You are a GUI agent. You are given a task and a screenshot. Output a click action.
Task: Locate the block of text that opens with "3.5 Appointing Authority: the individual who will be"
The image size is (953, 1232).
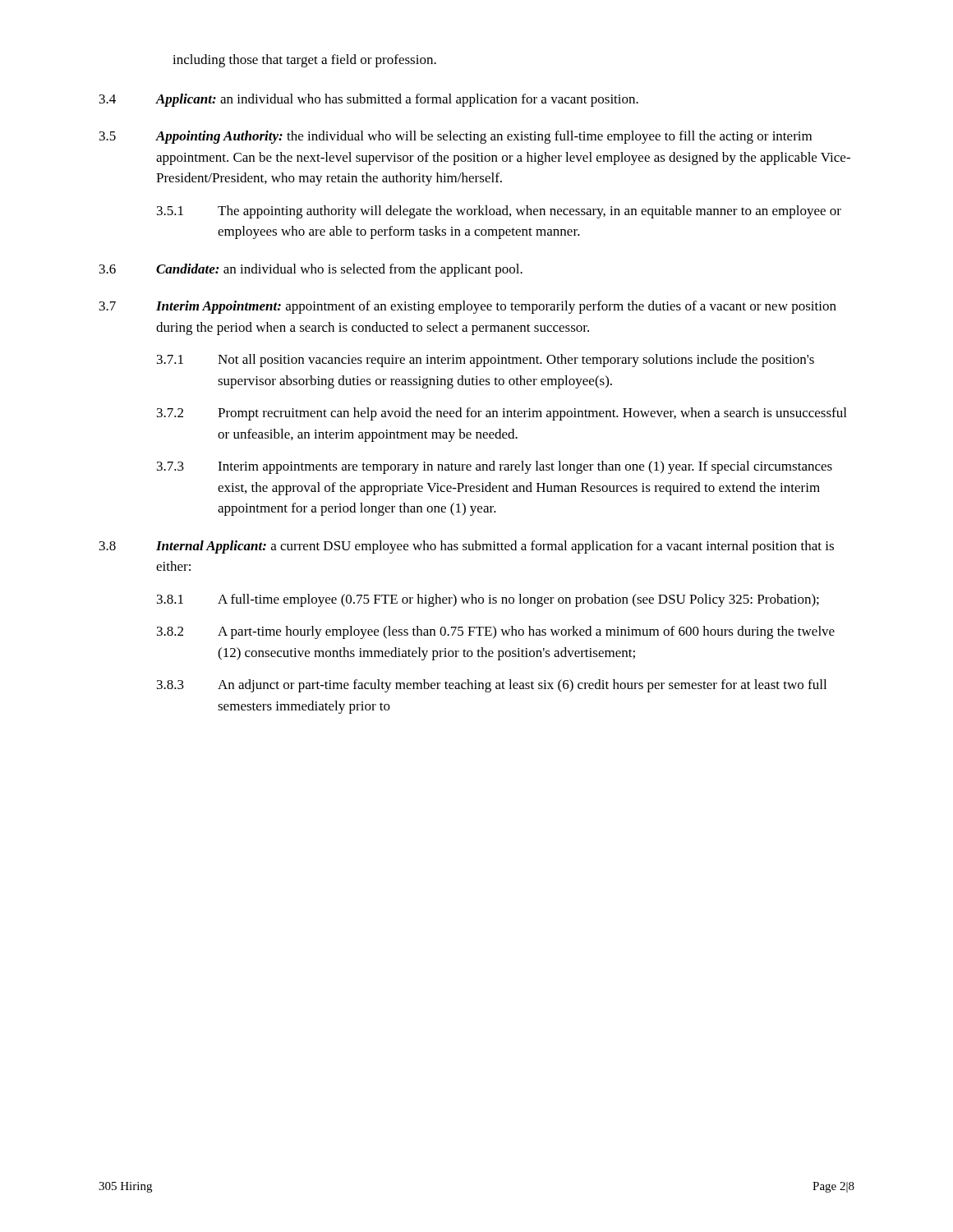pyautogui.click(x=476, y=184)
